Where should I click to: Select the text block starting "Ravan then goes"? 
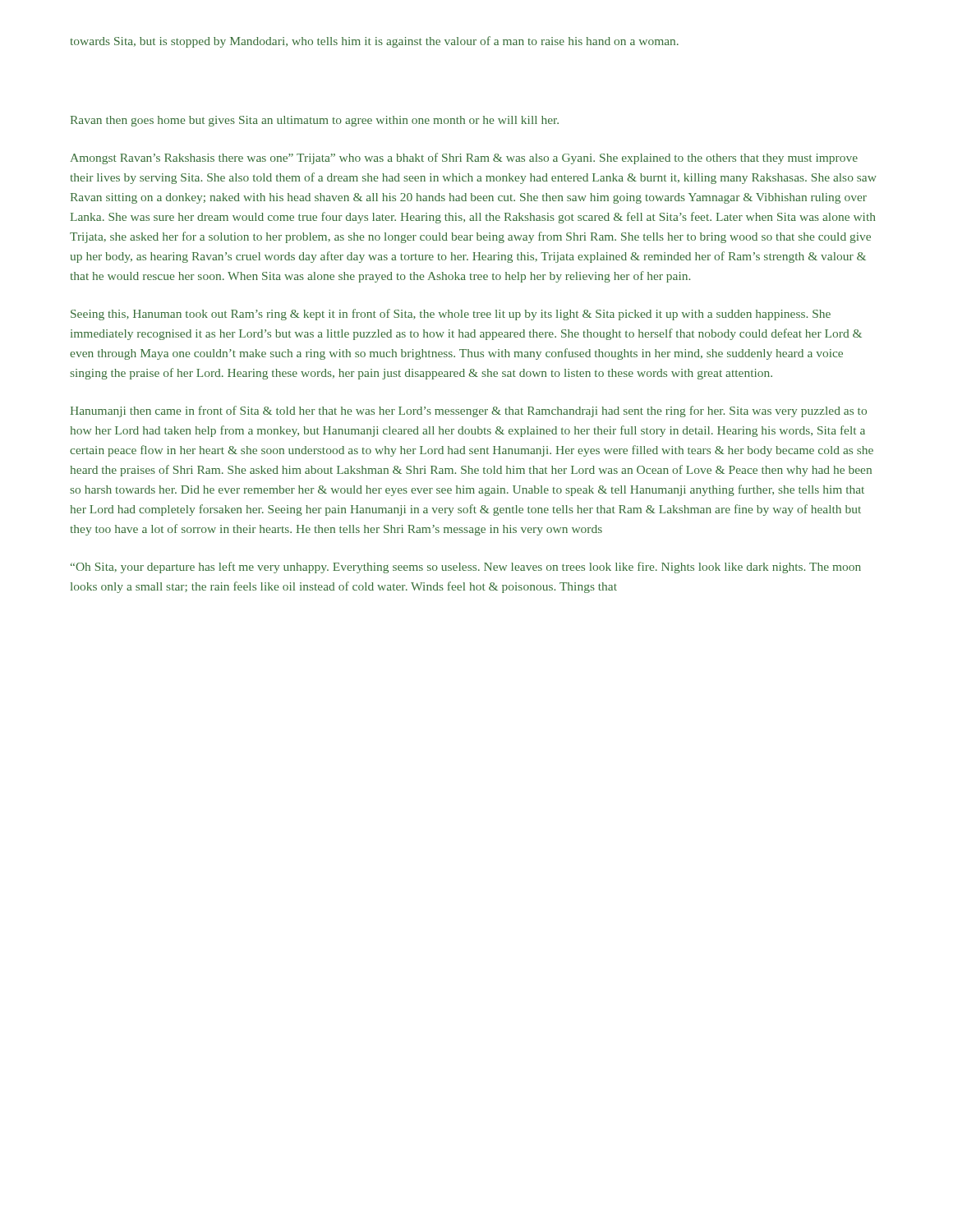click(315, 120)
